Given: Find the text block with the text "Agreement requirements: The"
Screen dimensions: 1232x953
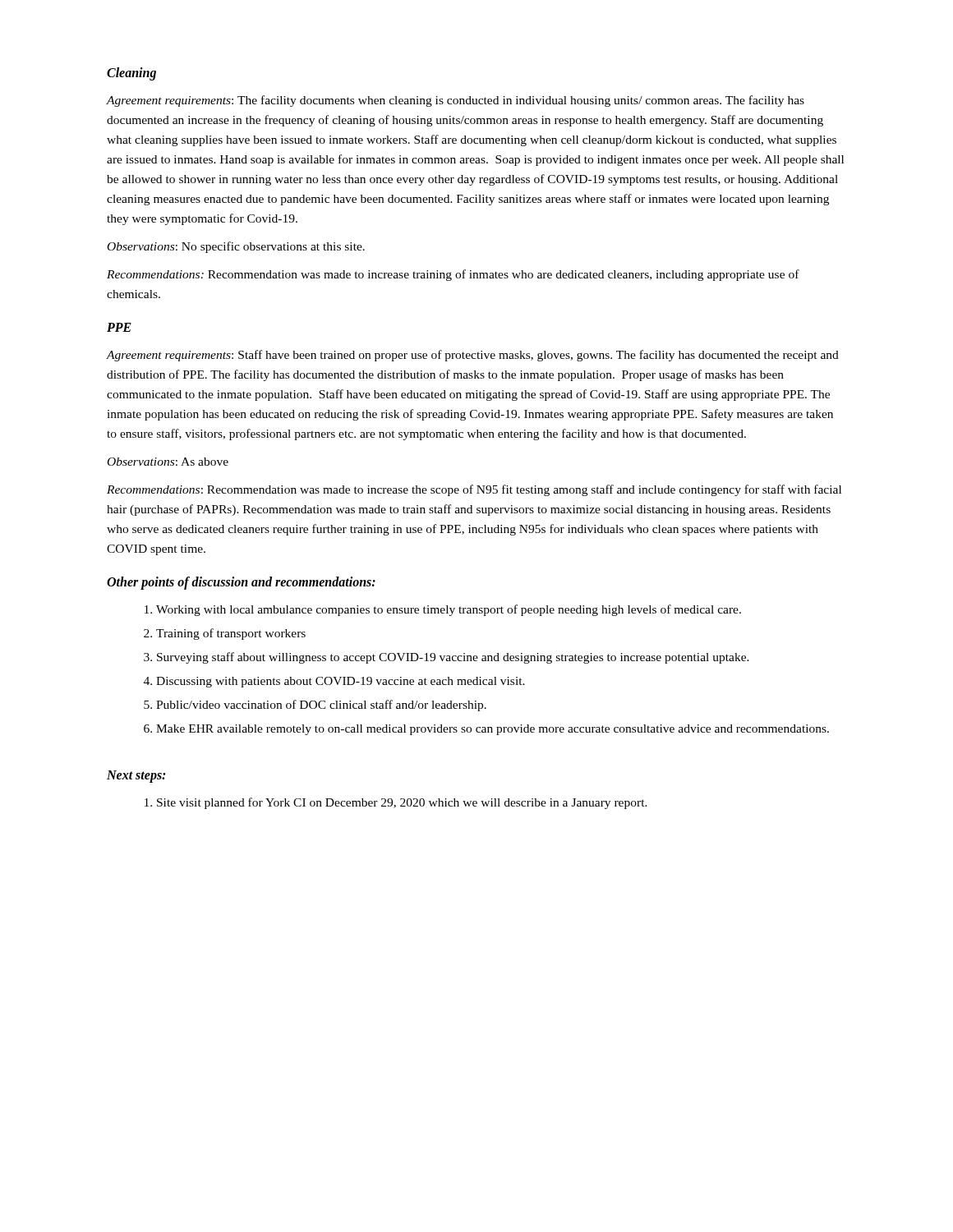Looking at the screenshot, I should 476,159.
